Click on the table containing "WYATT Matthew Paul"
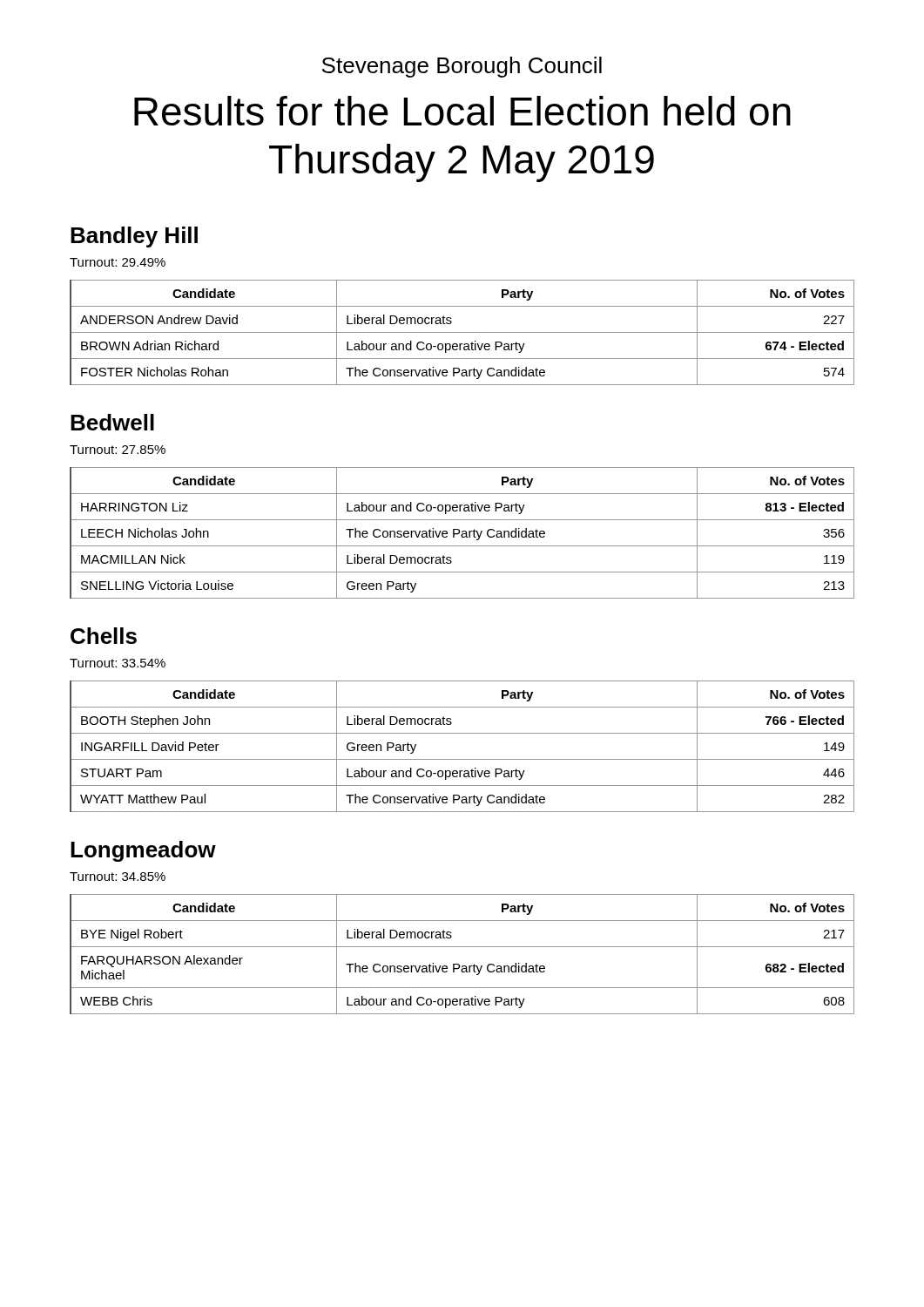Viewport: 924px width, 1307px height. point(462,747)
